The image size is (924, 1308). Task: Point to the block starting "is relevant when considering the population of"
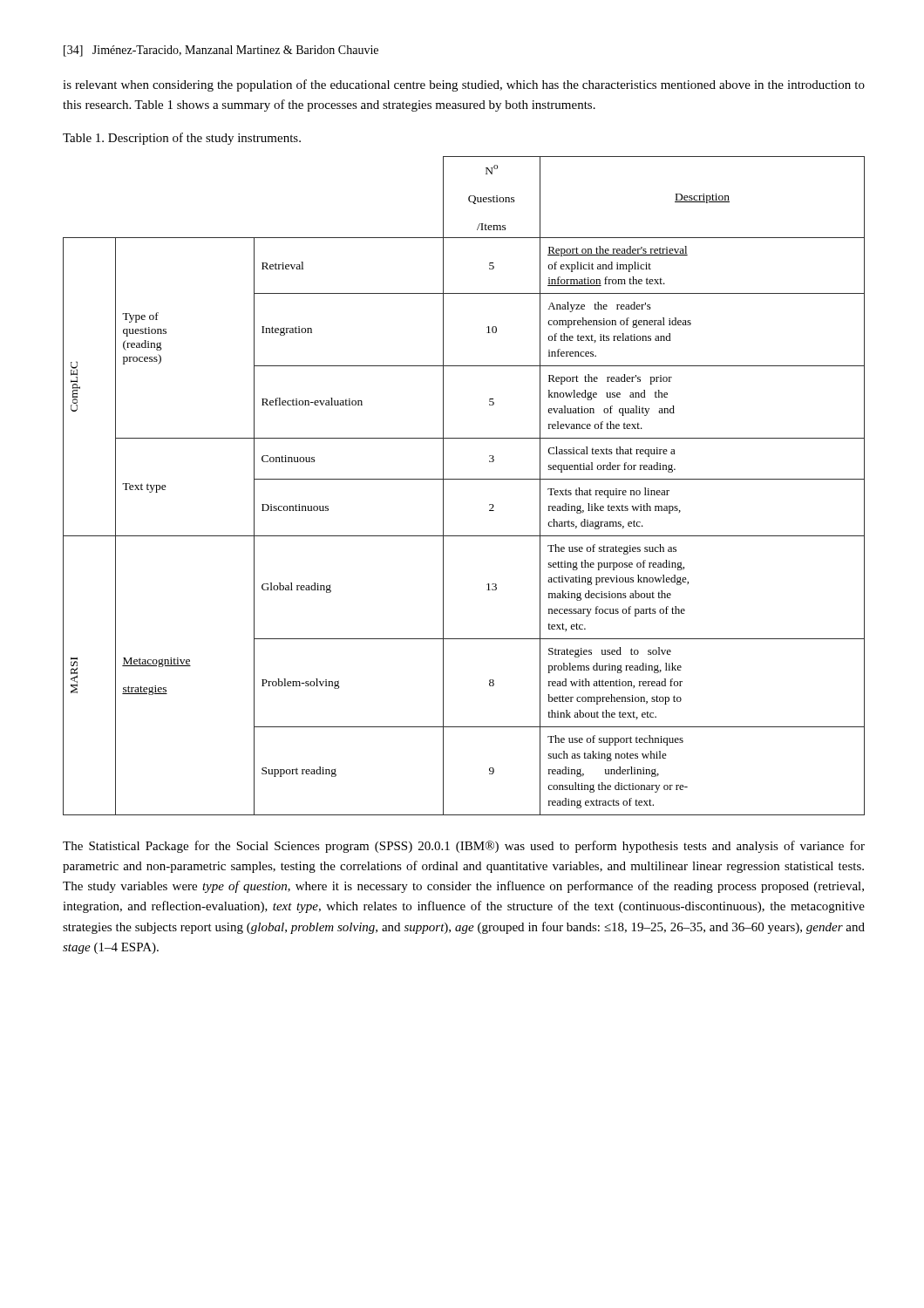coord(464,94)
